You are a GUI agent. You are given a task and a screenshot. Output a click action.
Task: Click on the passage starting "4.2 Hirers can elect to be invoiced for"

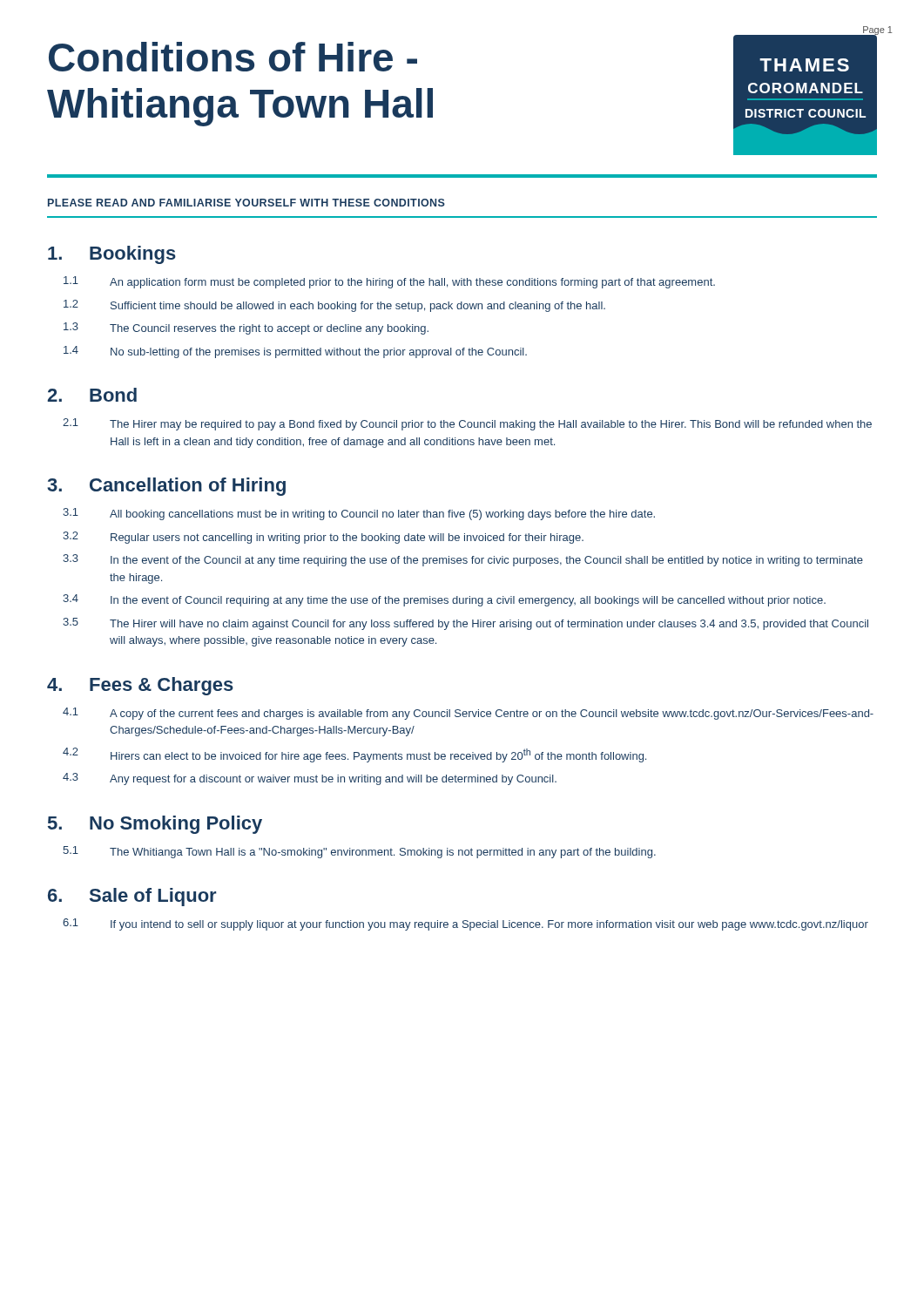click(x=462, y=755)
